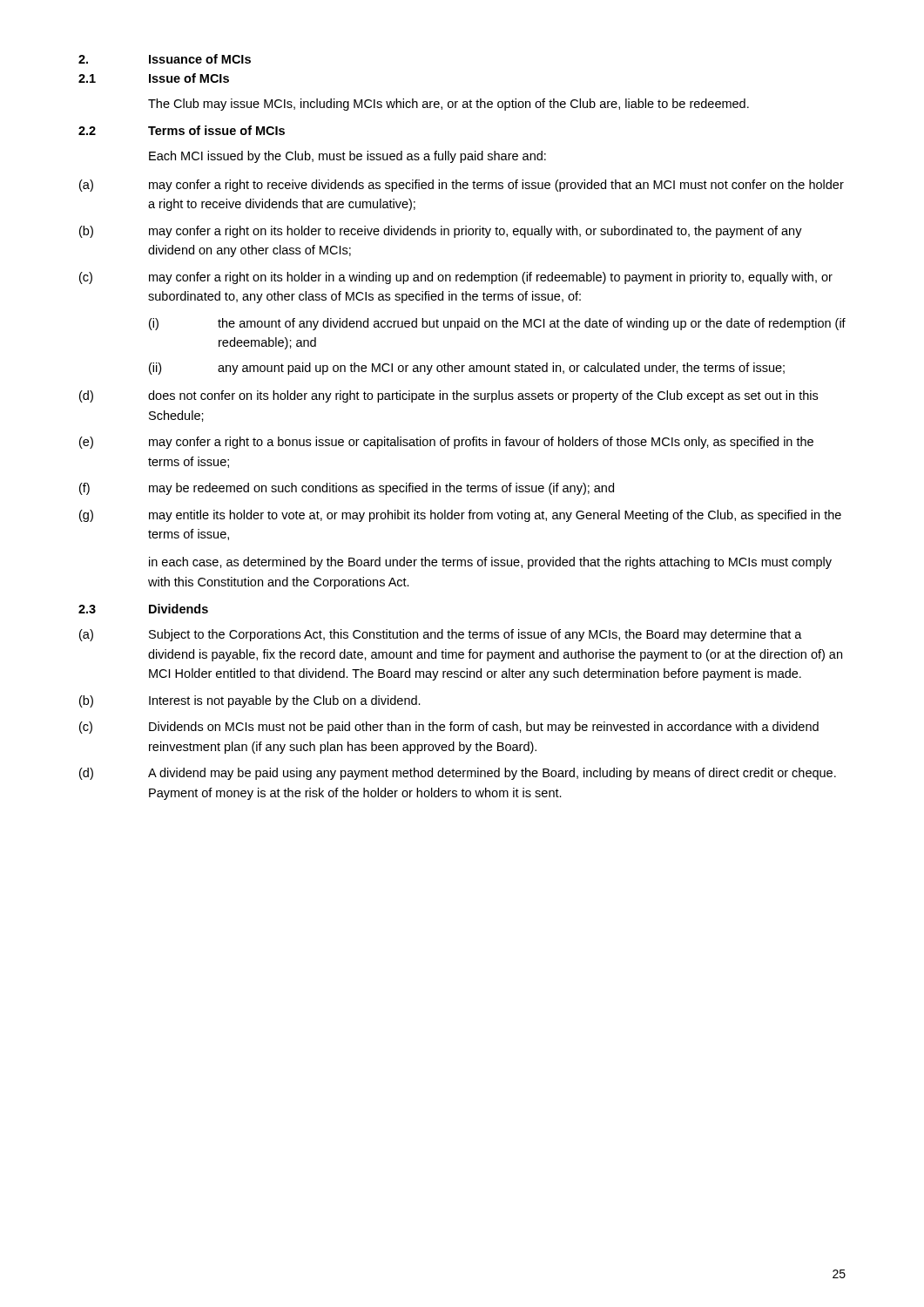Click on the list item that says "(c) Dividends on MCIs must"
The image size is (924, 1307).
[x=462, y=737]
